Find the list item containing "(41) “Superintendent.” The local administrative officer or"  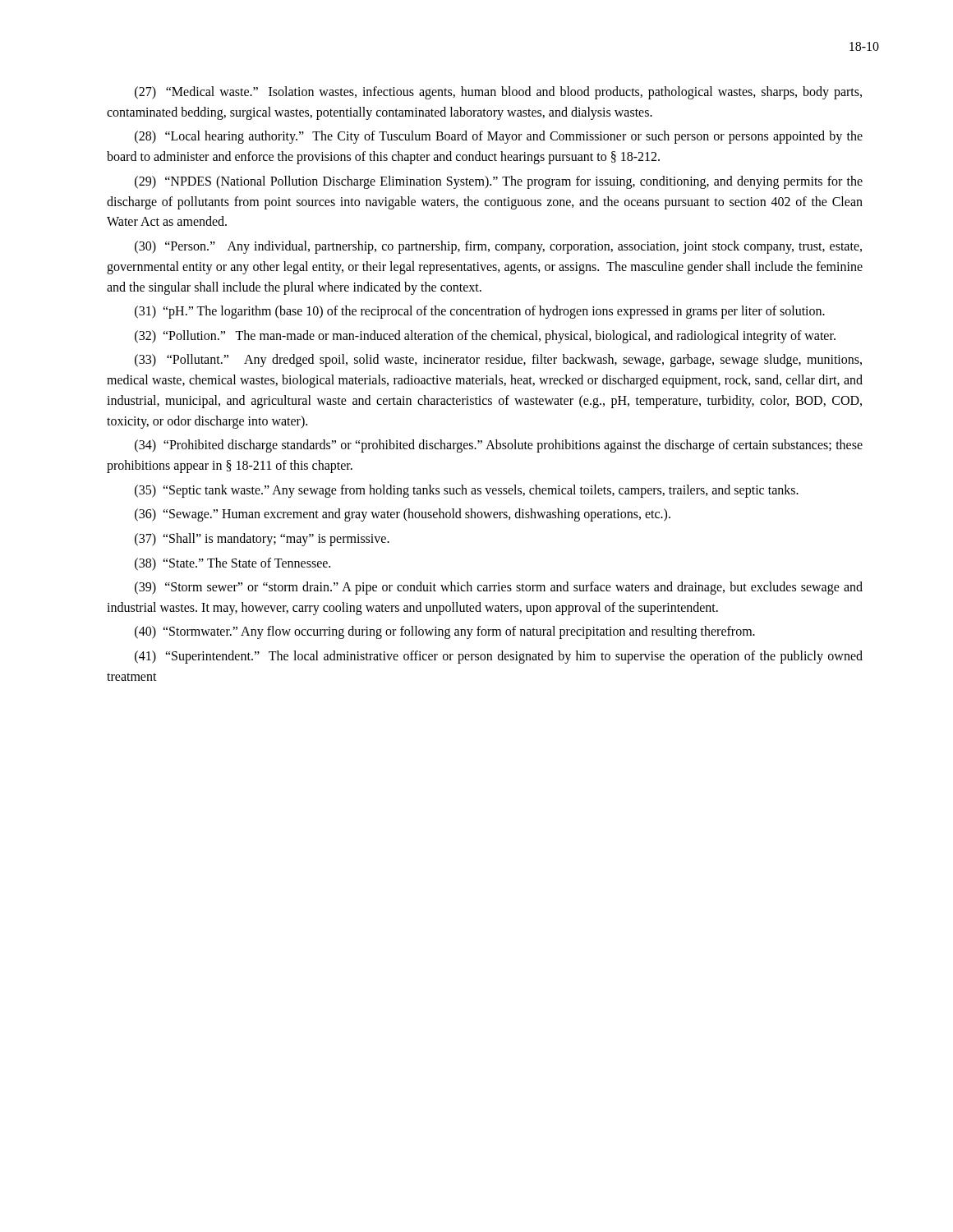(485, 665)
